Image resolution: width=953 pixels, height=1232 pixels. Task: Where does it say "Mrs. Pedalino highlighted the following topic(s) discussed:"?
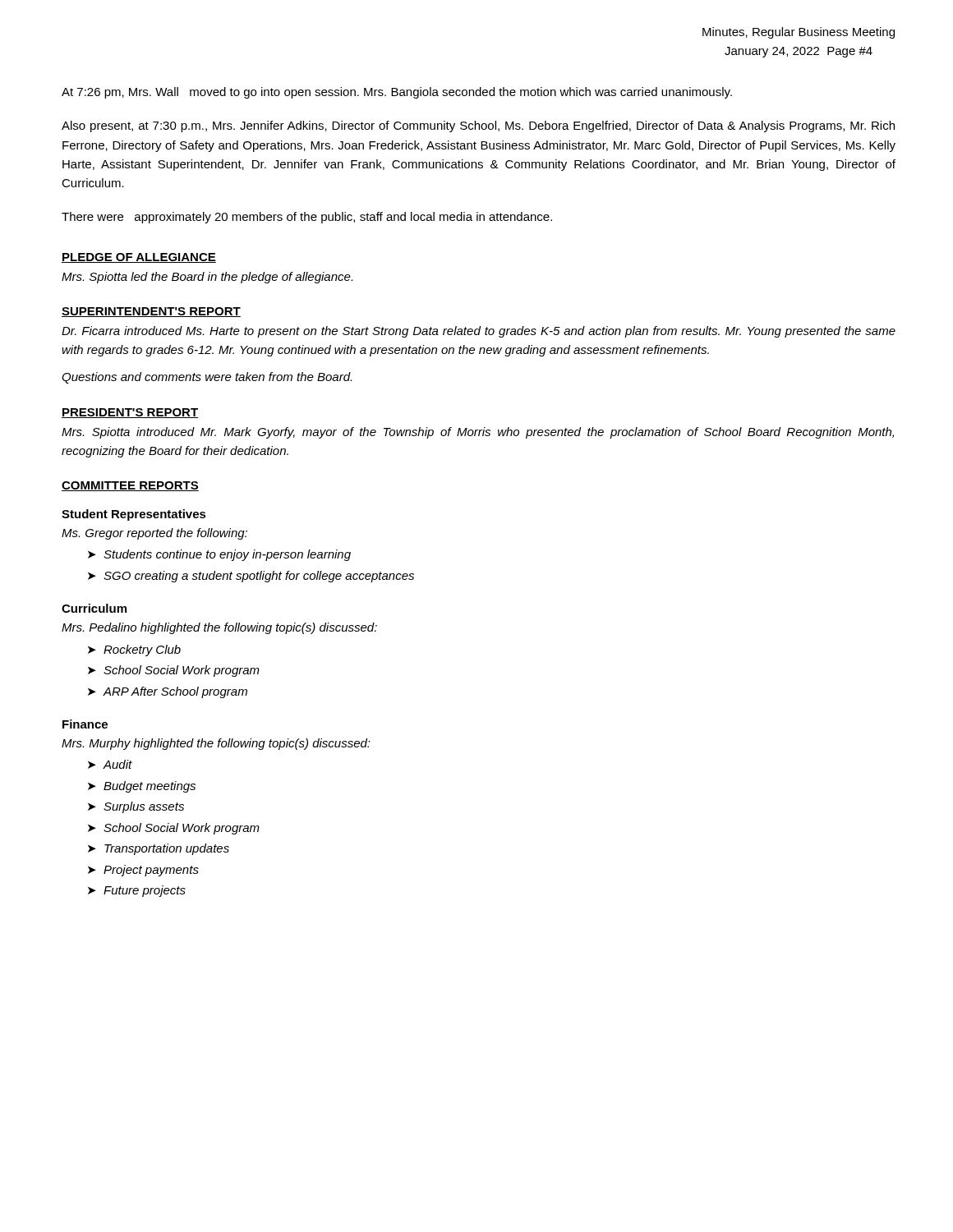coord(220,627)
